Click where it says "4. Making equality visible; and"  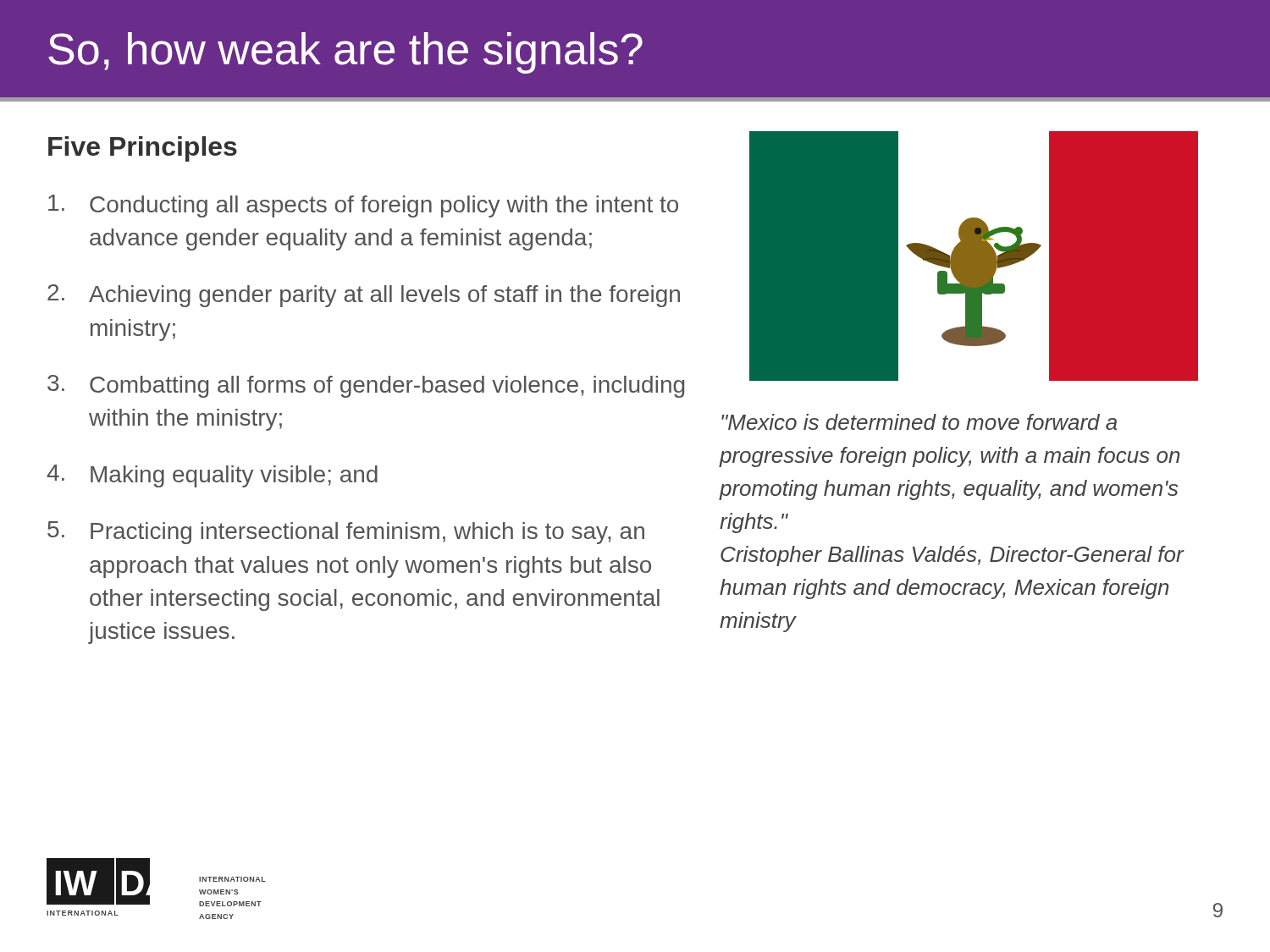pos(213,474)
